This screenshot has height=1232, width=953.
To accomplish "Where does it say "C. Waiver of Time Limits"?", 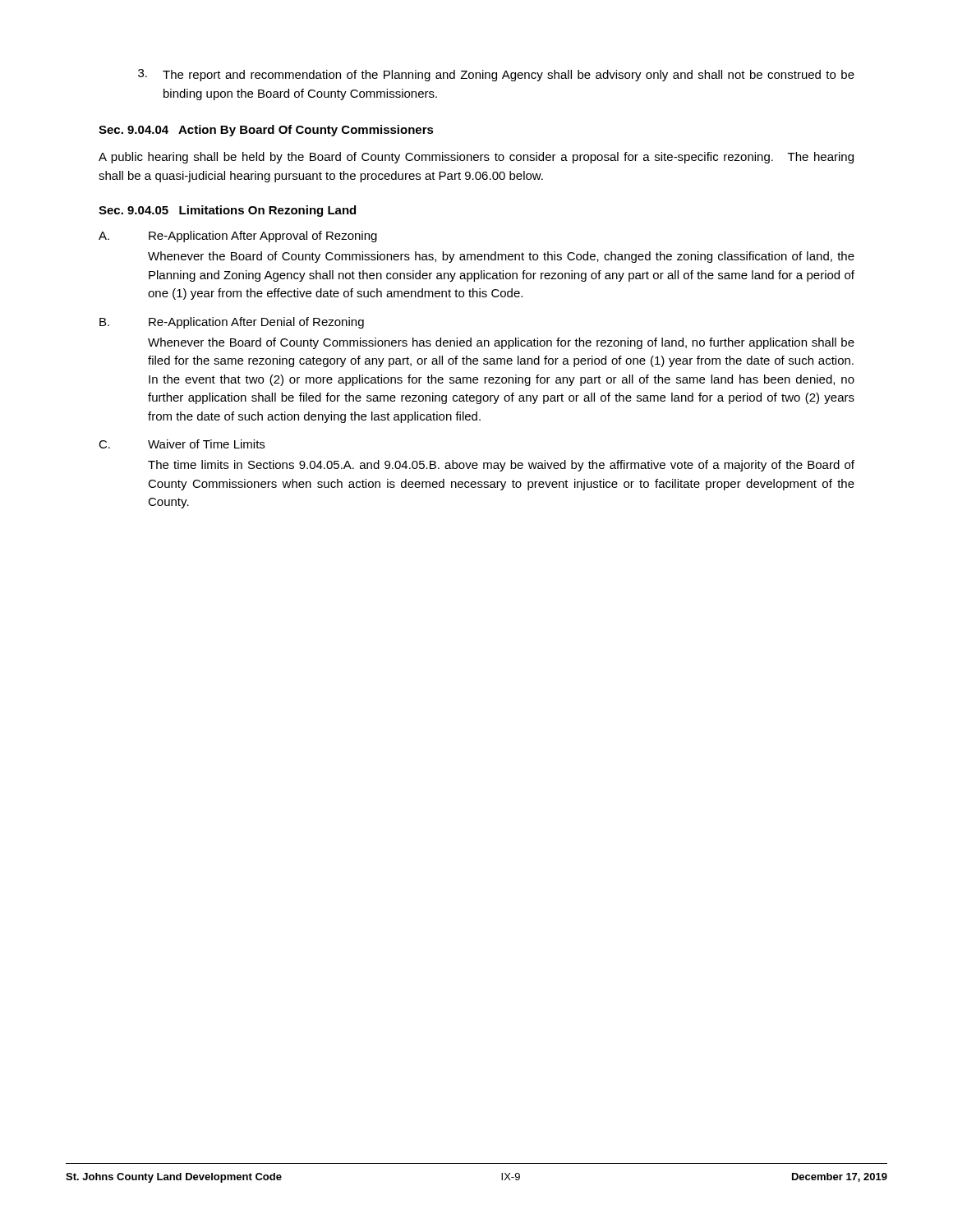I will pyautogui.click(x=182, y=444).
